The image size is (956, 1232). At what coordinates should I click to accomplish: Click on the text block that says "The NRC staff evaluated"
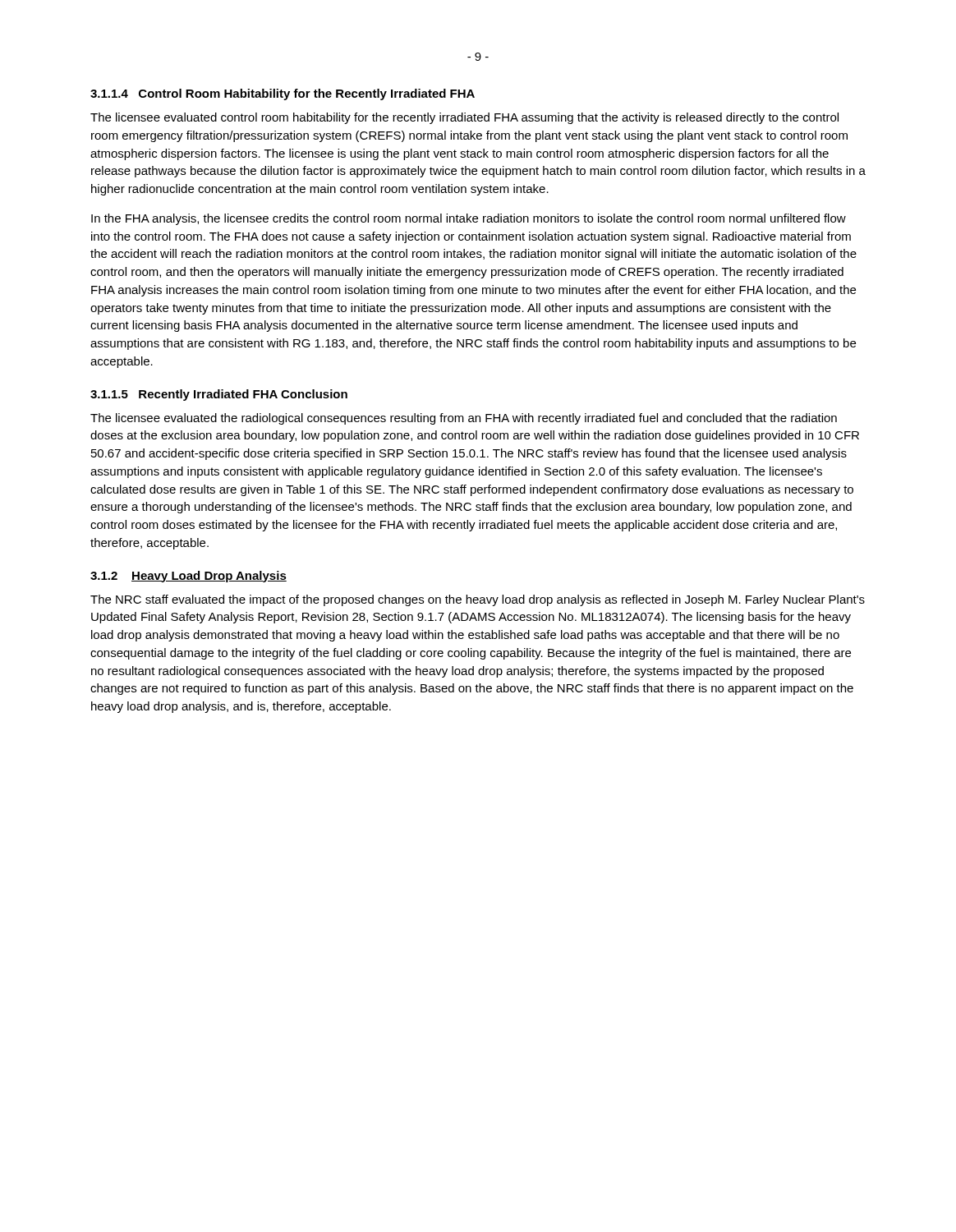tap(478, 652)
